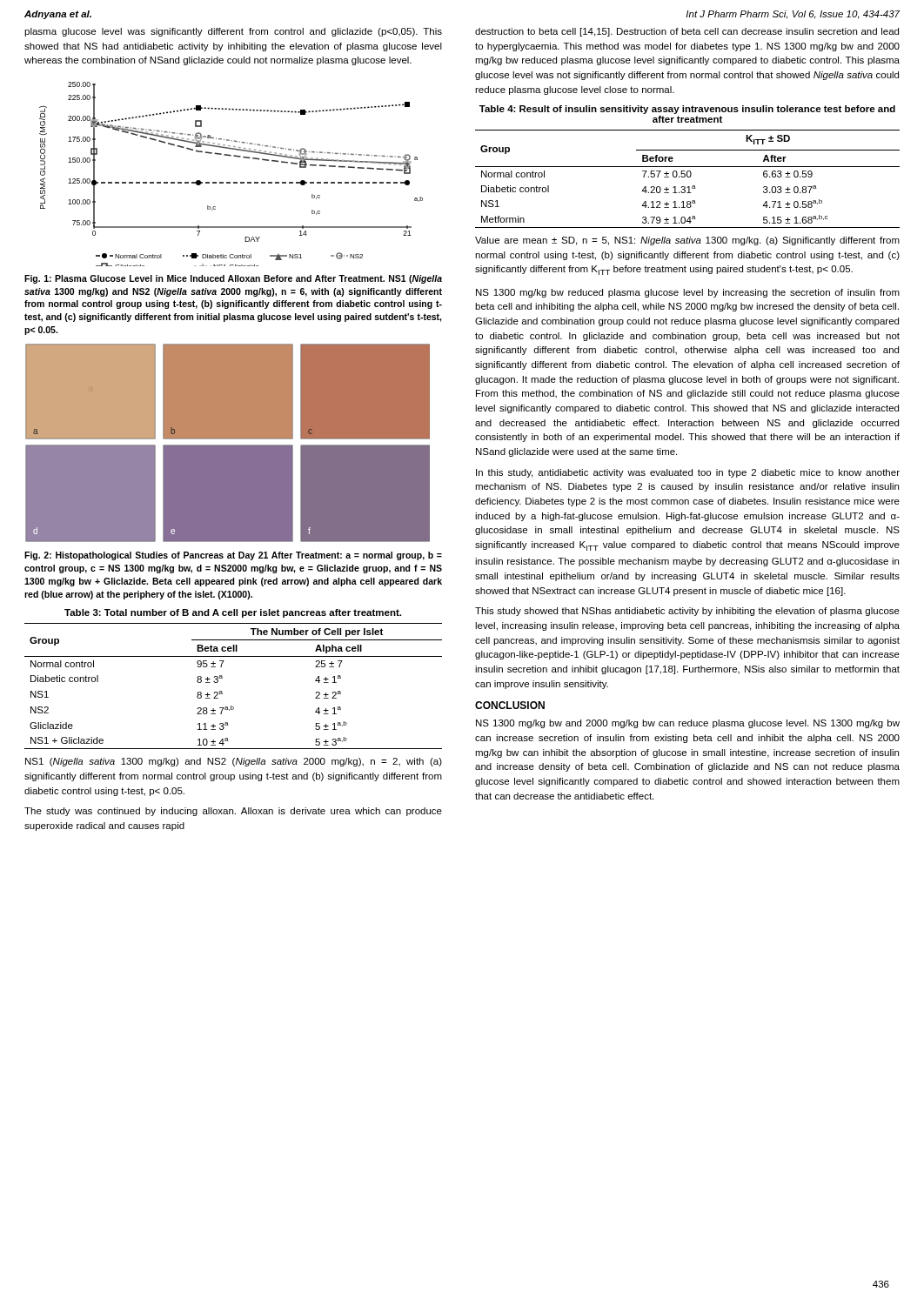Where is the passage that starts "plasma glucose level"?
The image size is (924, 1305).
tap(233, 46)
